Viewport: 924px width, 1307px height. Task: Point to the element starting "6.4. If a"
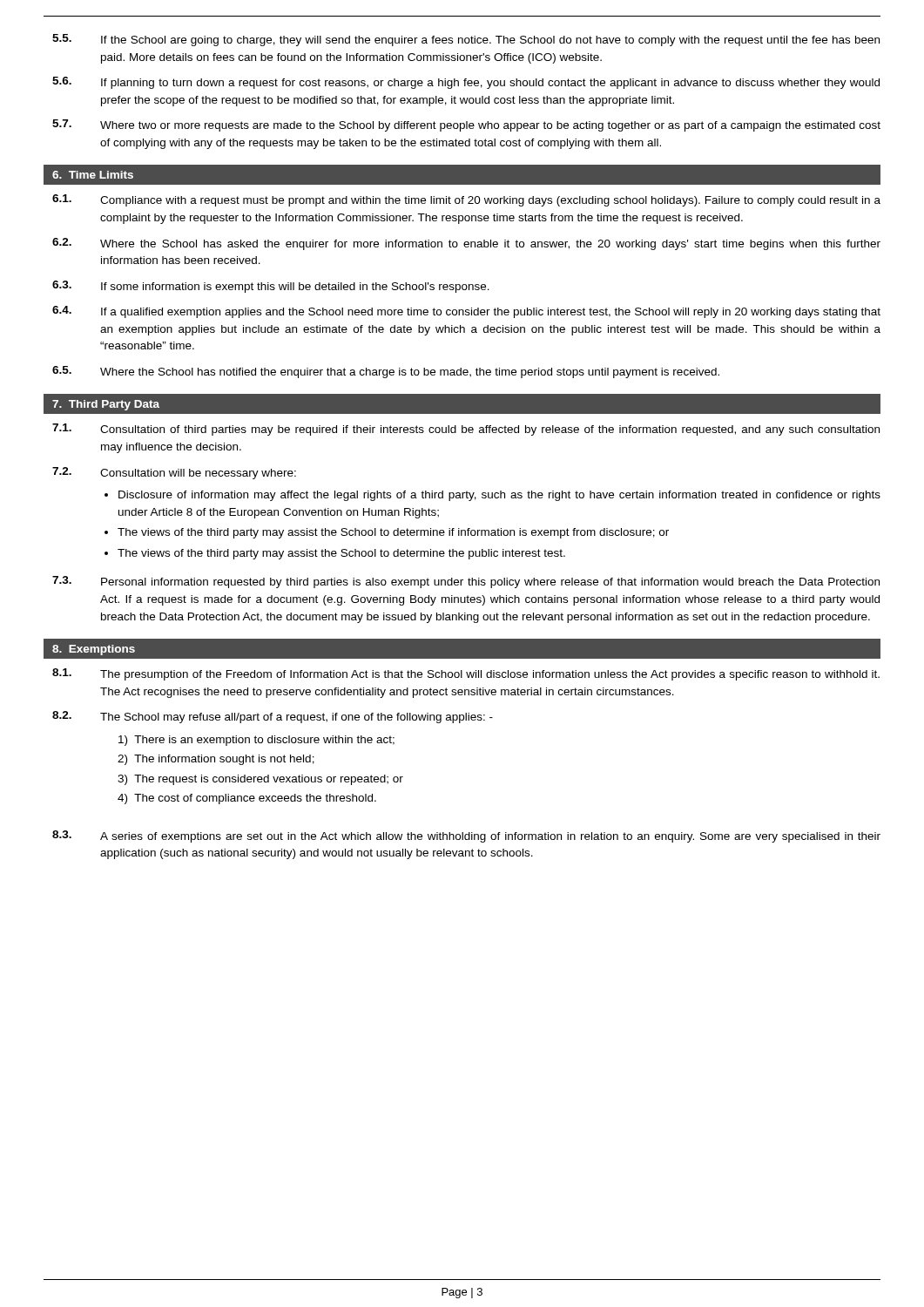point(466,329)
